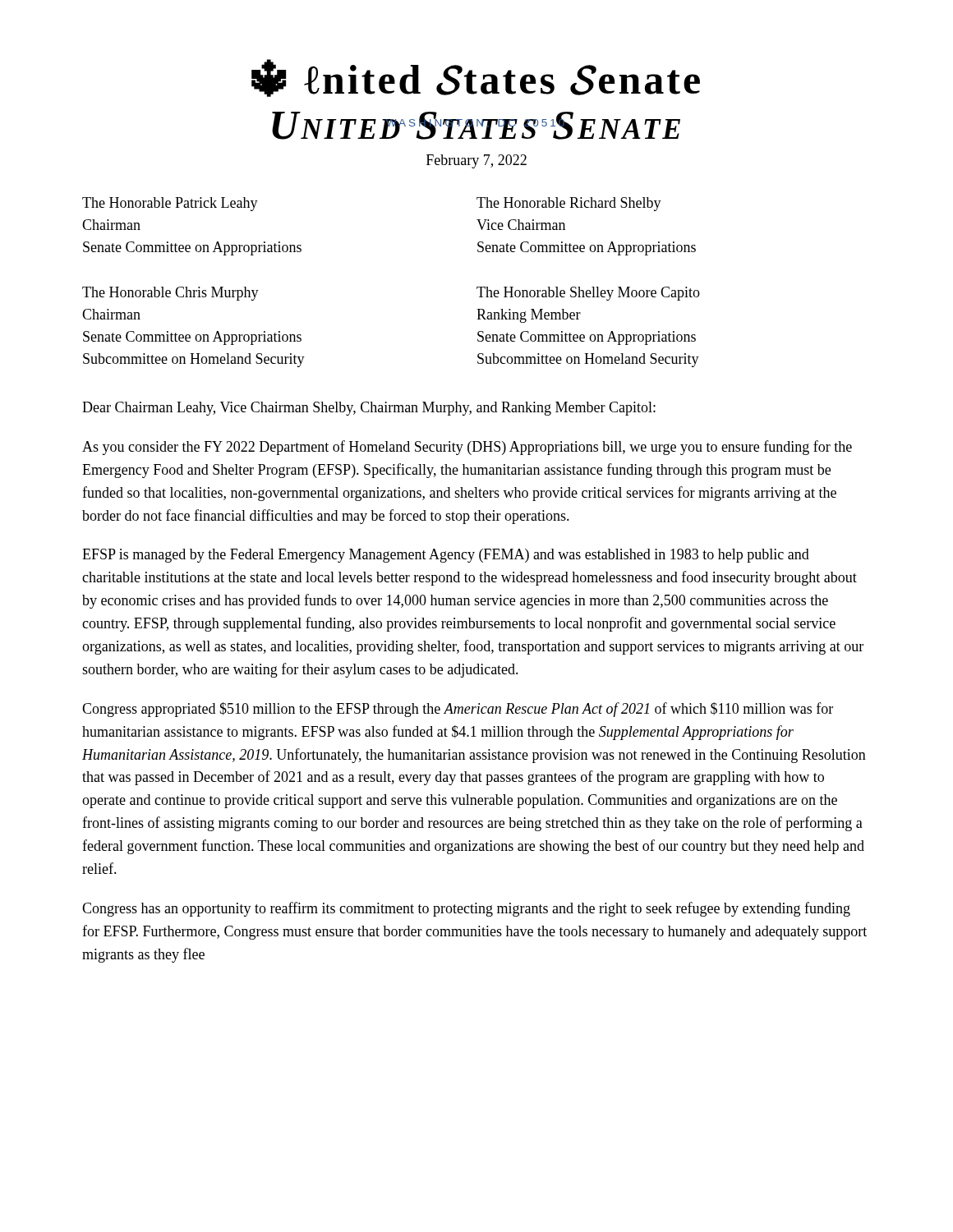Screen dimensions: 1232x953
Task: Find the text block that reads "The Honorable Shelley Moore Capito"
Action: (588, 326)
